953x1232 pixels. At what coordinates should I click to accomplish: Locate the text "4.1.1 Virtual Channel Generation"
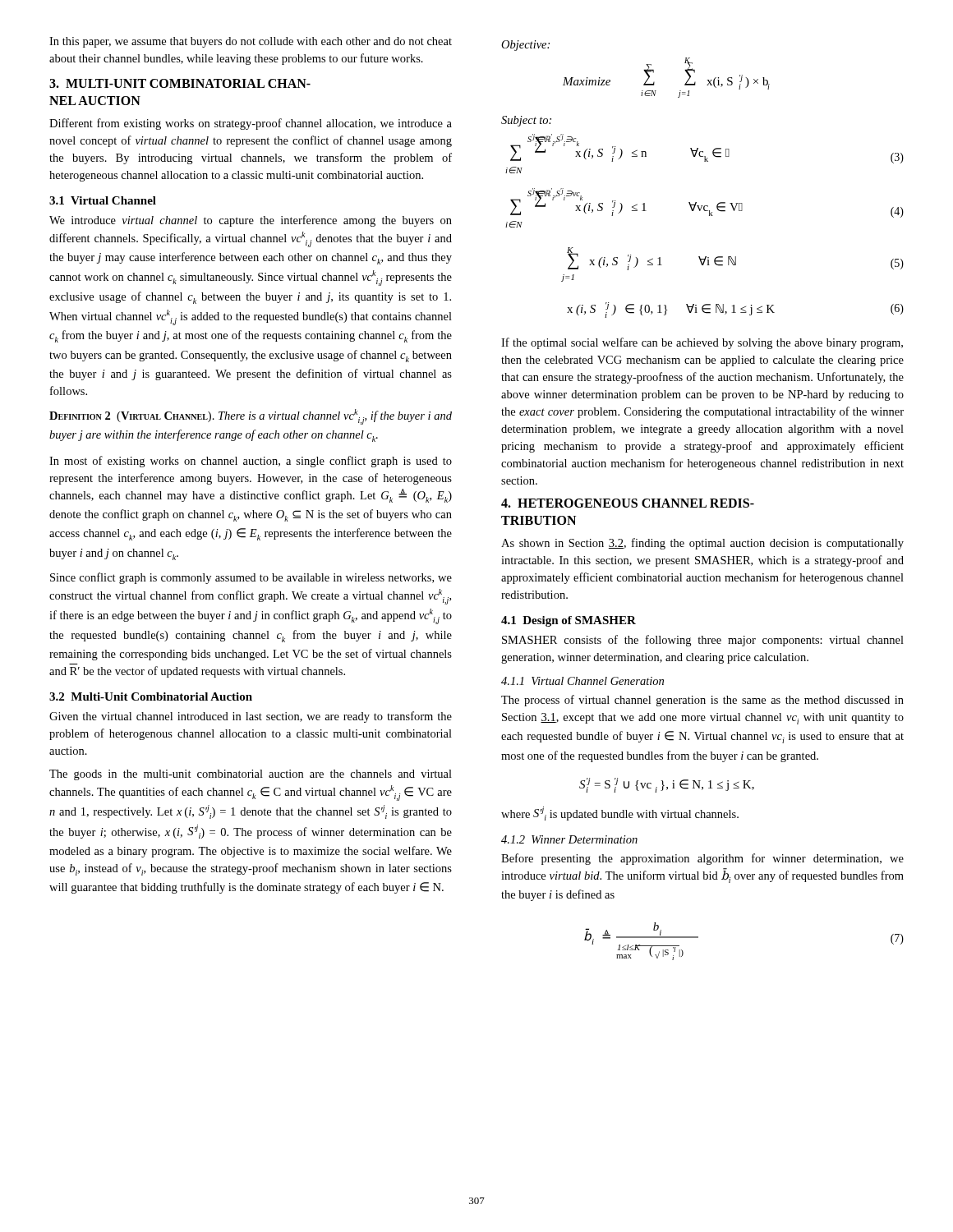click(582, 681)
